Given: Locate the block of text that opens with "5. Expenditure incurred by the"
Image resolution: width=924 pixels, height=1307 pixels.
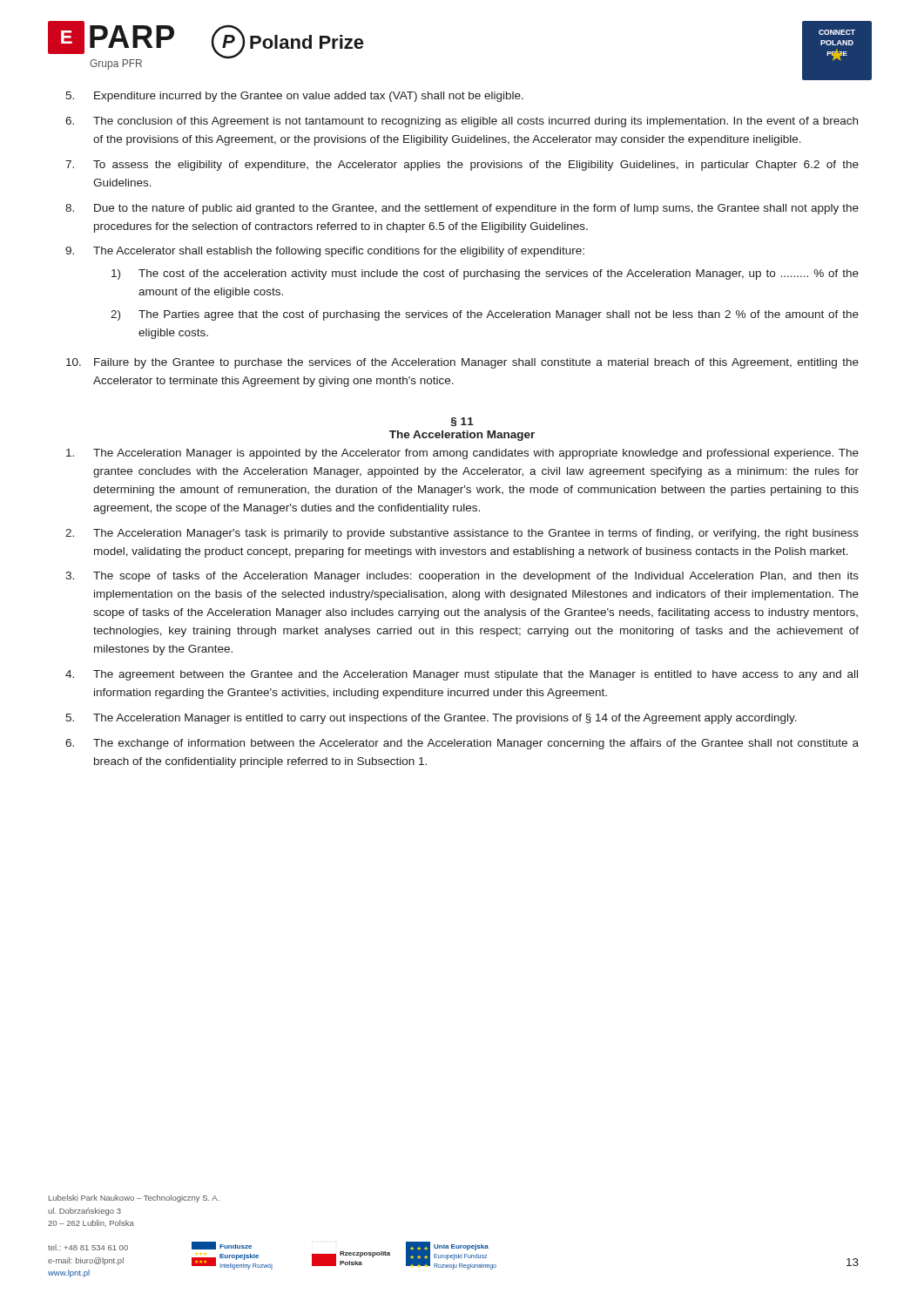Looking at the screenshot, I should point(462,96).
